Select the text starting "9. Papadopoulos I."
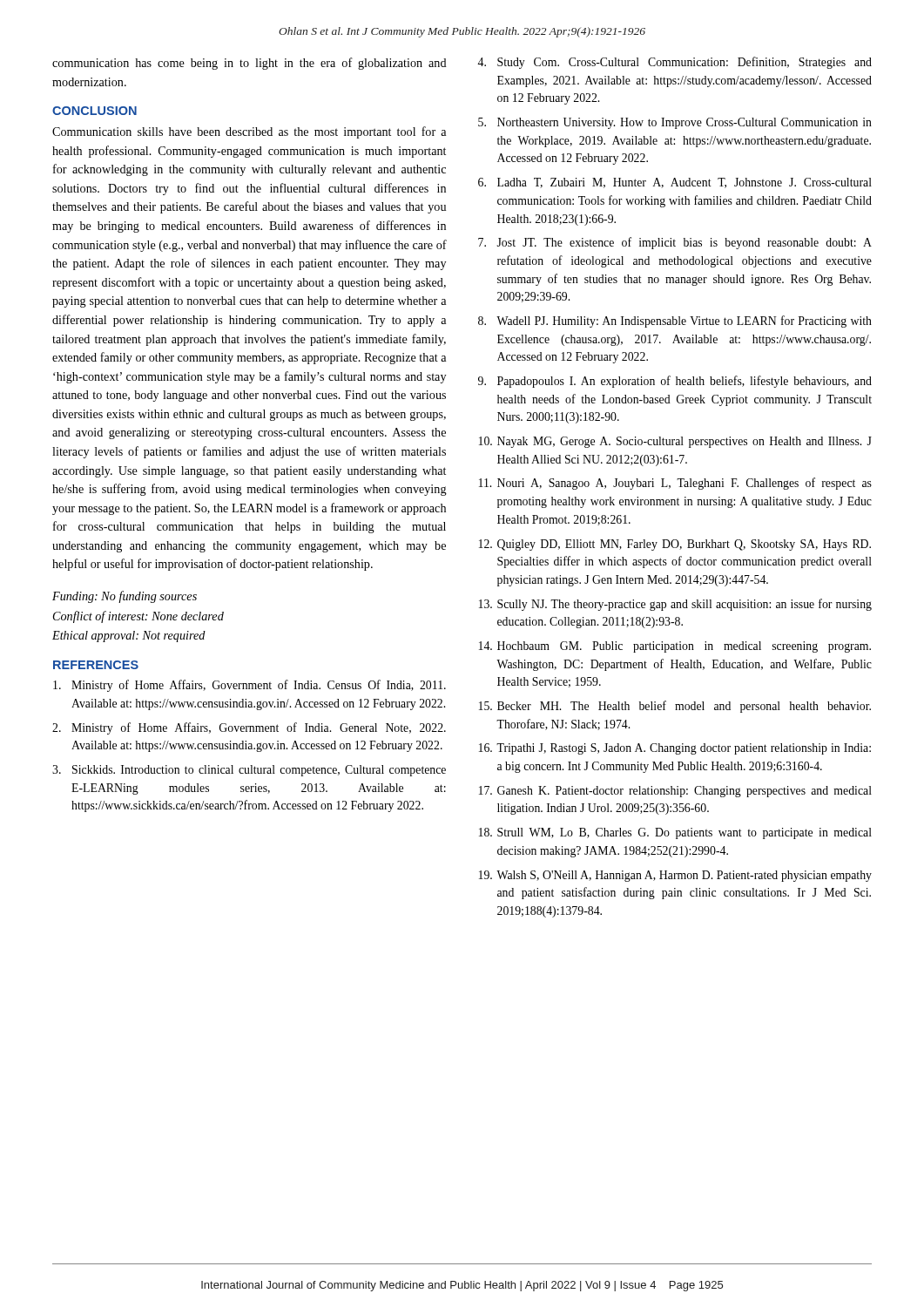The width and height of the screenshot is (924, 1307). pos(675,400)
